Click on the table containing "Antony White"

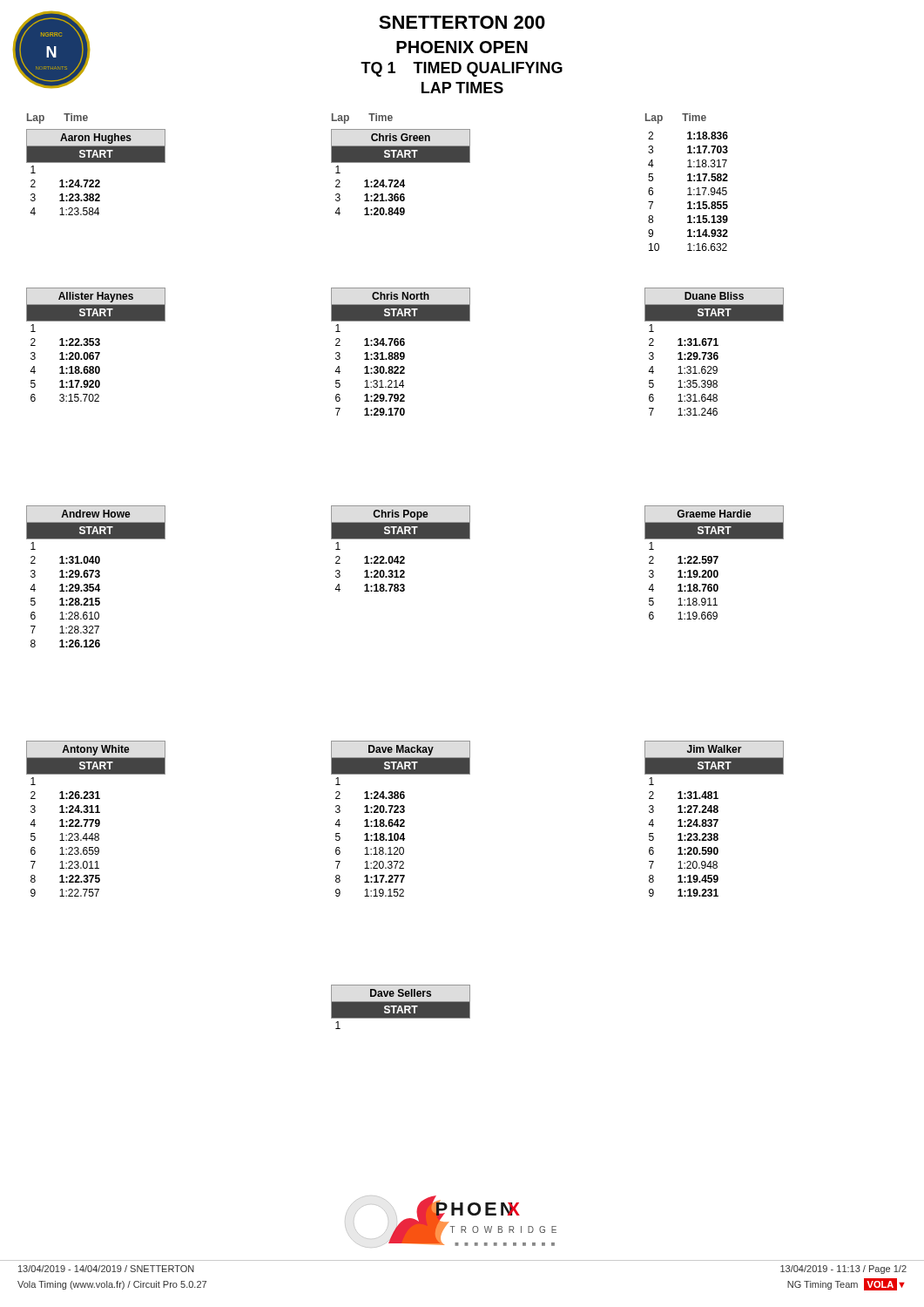(x=96, y=820)
